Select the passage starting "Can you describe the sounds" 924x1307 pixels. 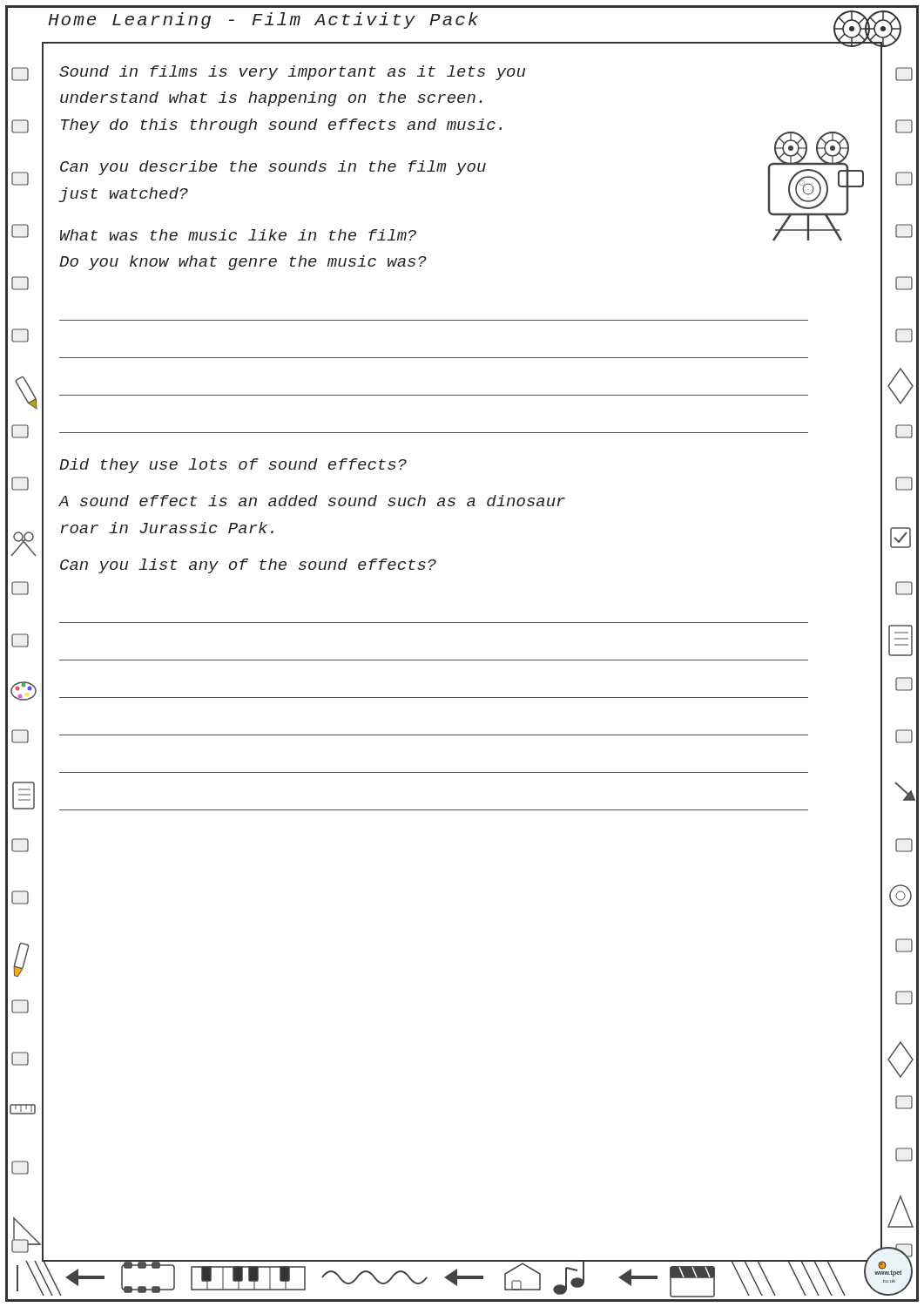[x=273, y=181]
